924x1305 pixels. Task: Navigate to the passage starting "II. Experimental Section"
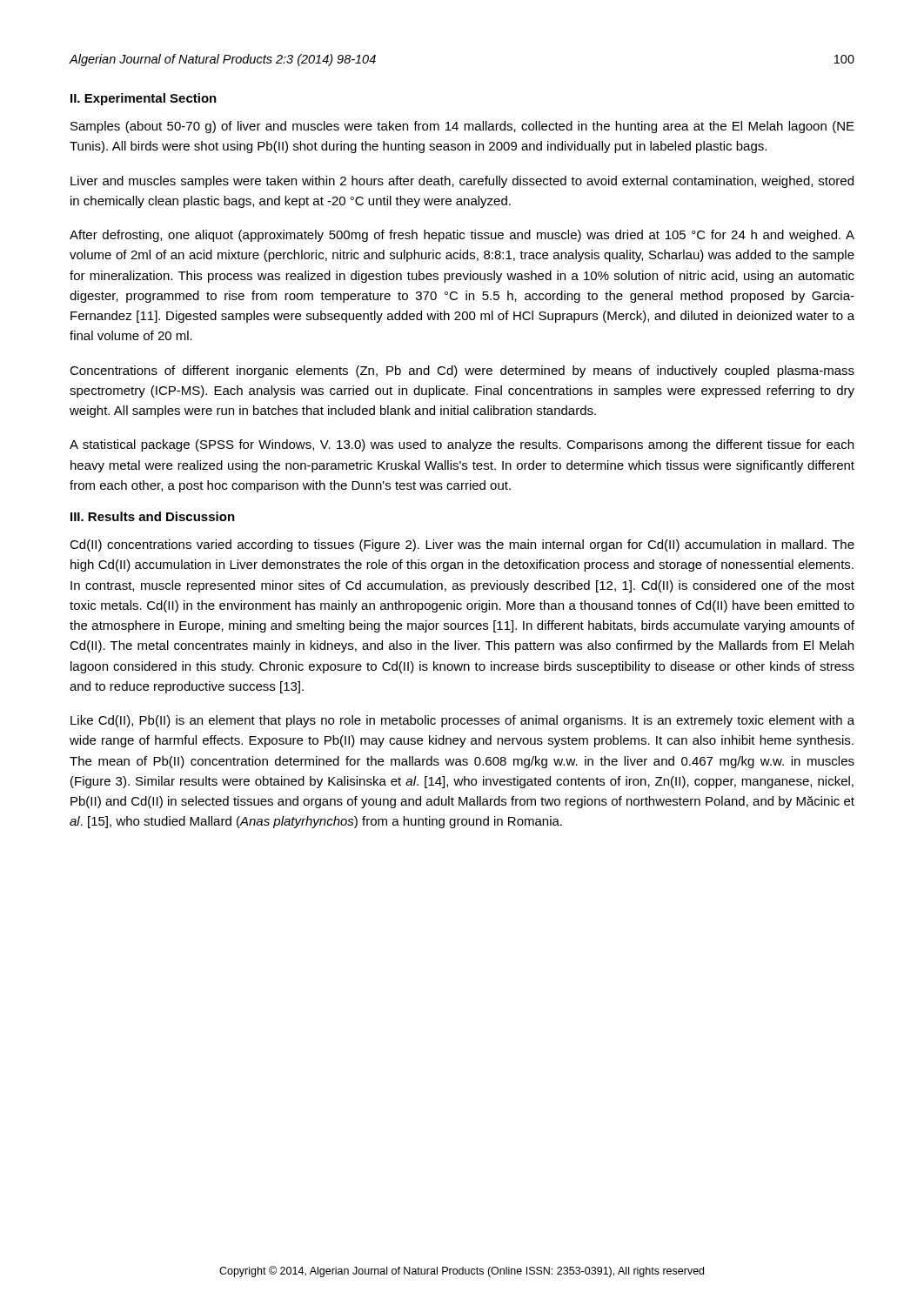143,98
